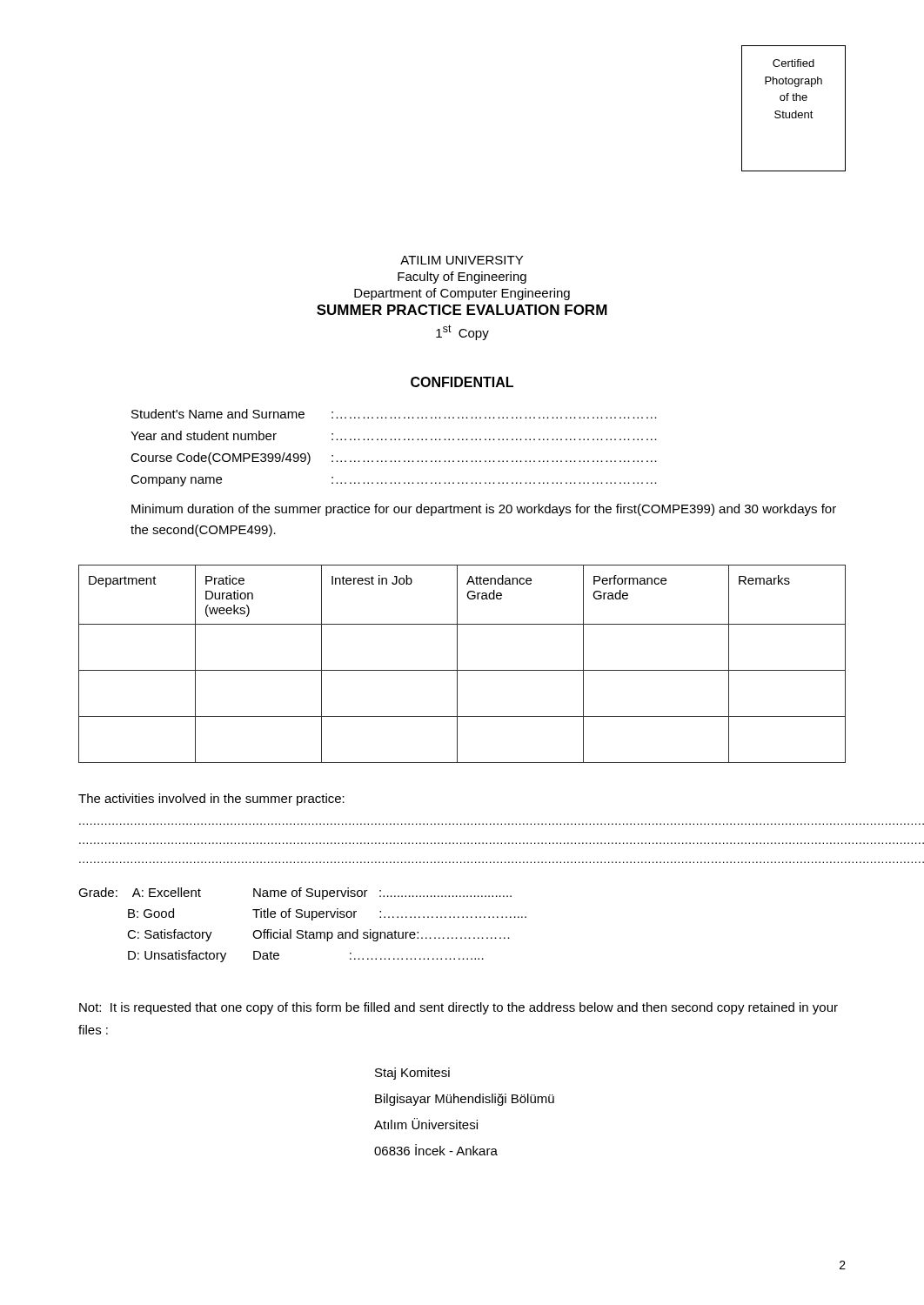924x1305 pixels.
Task: Select the text block with the text "Staj Komitesi Bilgisayar Mühendisliği Bölümü Atılım Üniversitesi"
Action: click(464, 1111)
